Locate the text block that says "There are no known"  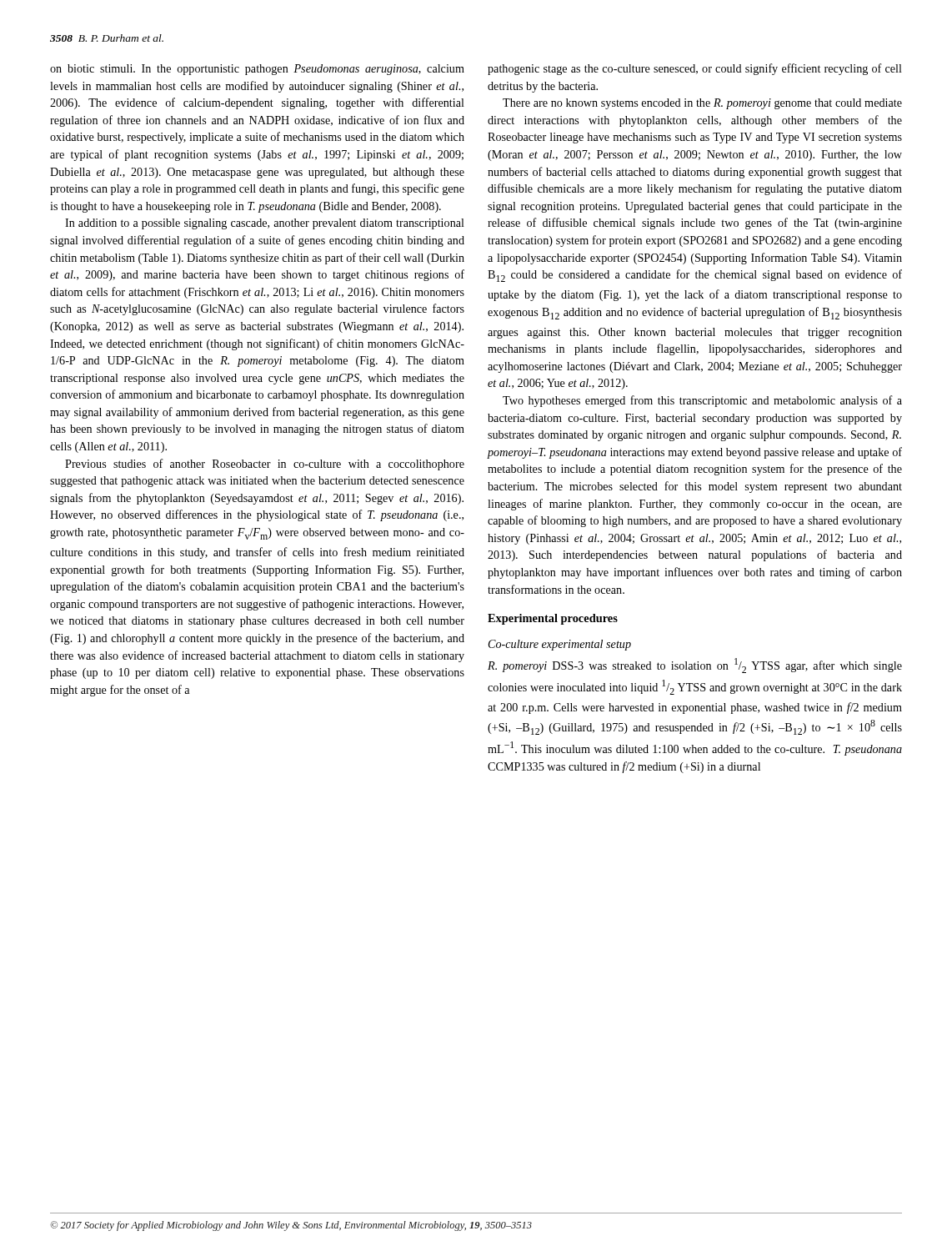coord(695,243)
